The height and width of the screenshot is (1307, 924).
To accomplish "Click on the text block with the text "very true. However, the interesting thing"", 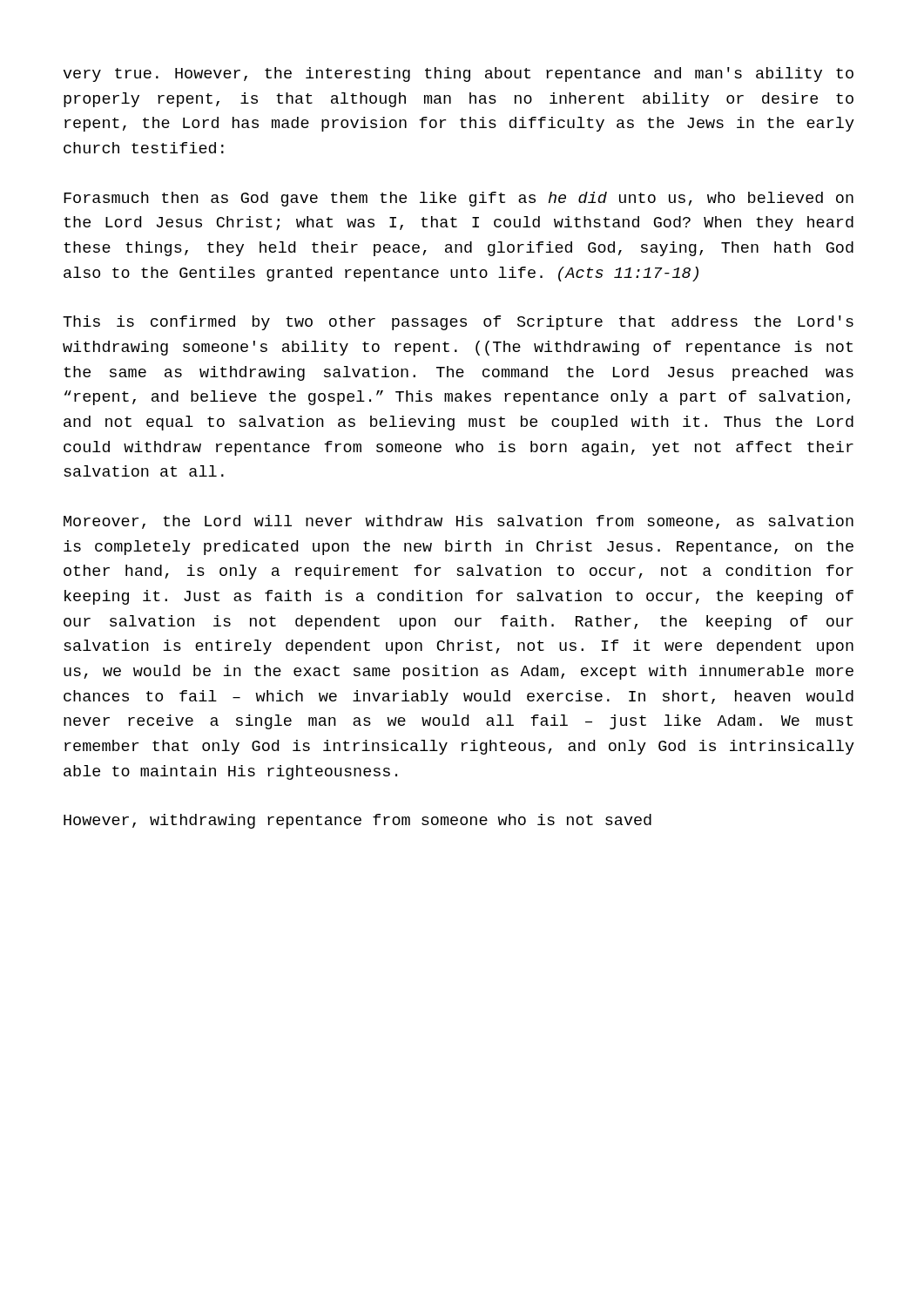I will [x=459, y=112].
